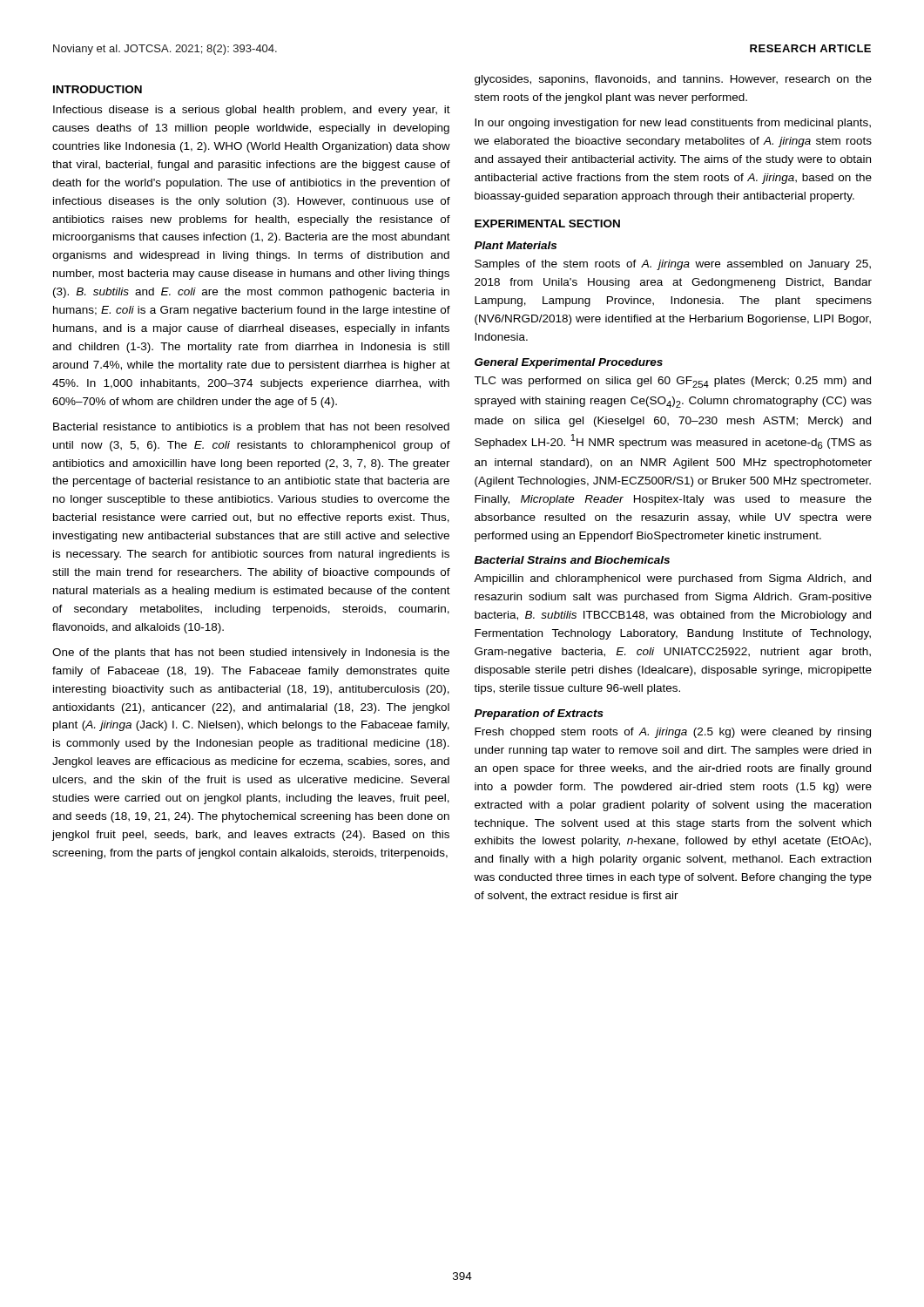Click on the region starting "Bacterial Strains and"
The height and width of the screenshot is (1307, 924).
pyautogui.click(x=572, y=560)
